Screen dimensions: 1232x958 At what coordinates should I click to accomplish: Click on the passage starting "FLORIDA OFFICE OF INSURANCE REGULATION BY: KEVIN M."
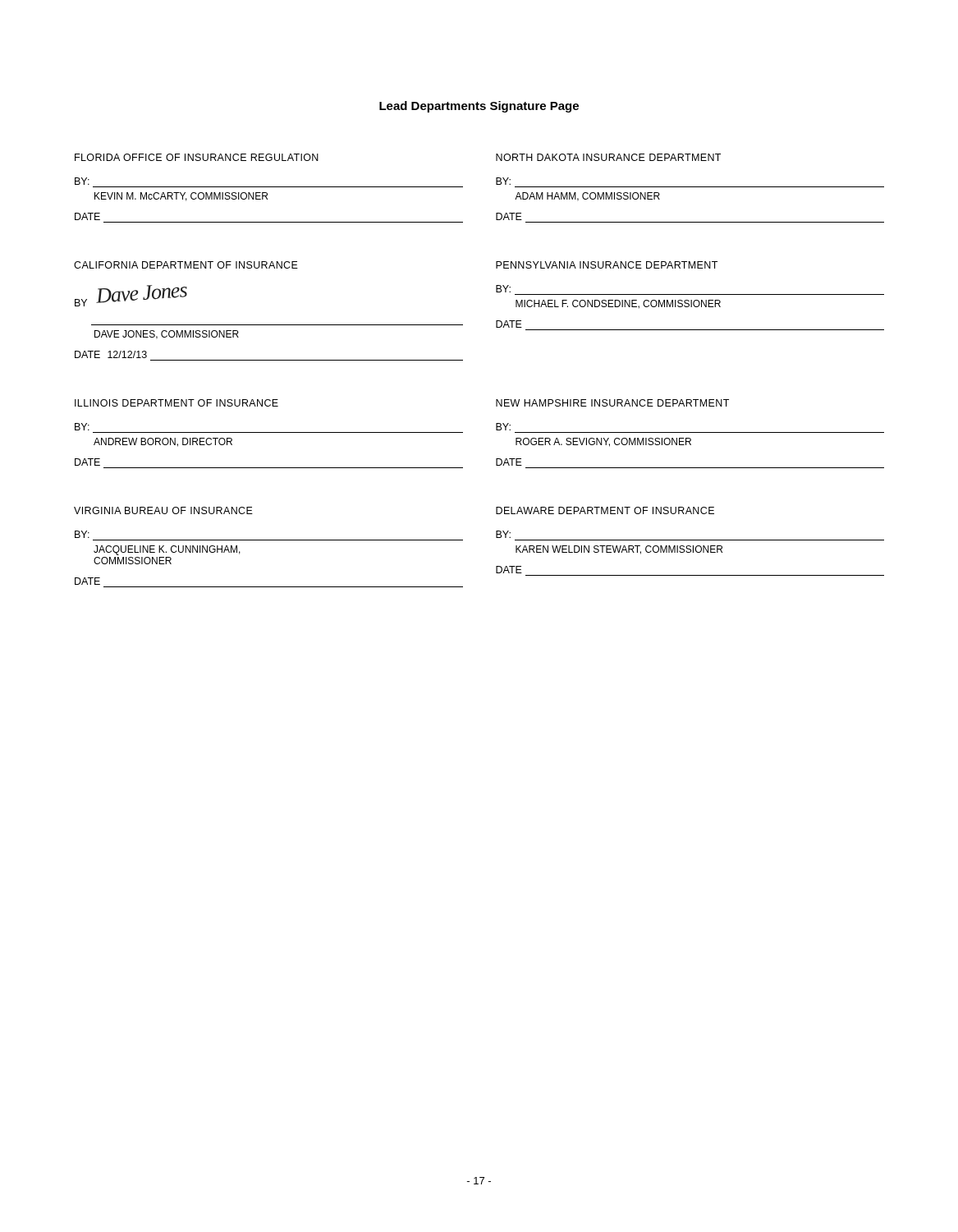click(x=198, y=157)
